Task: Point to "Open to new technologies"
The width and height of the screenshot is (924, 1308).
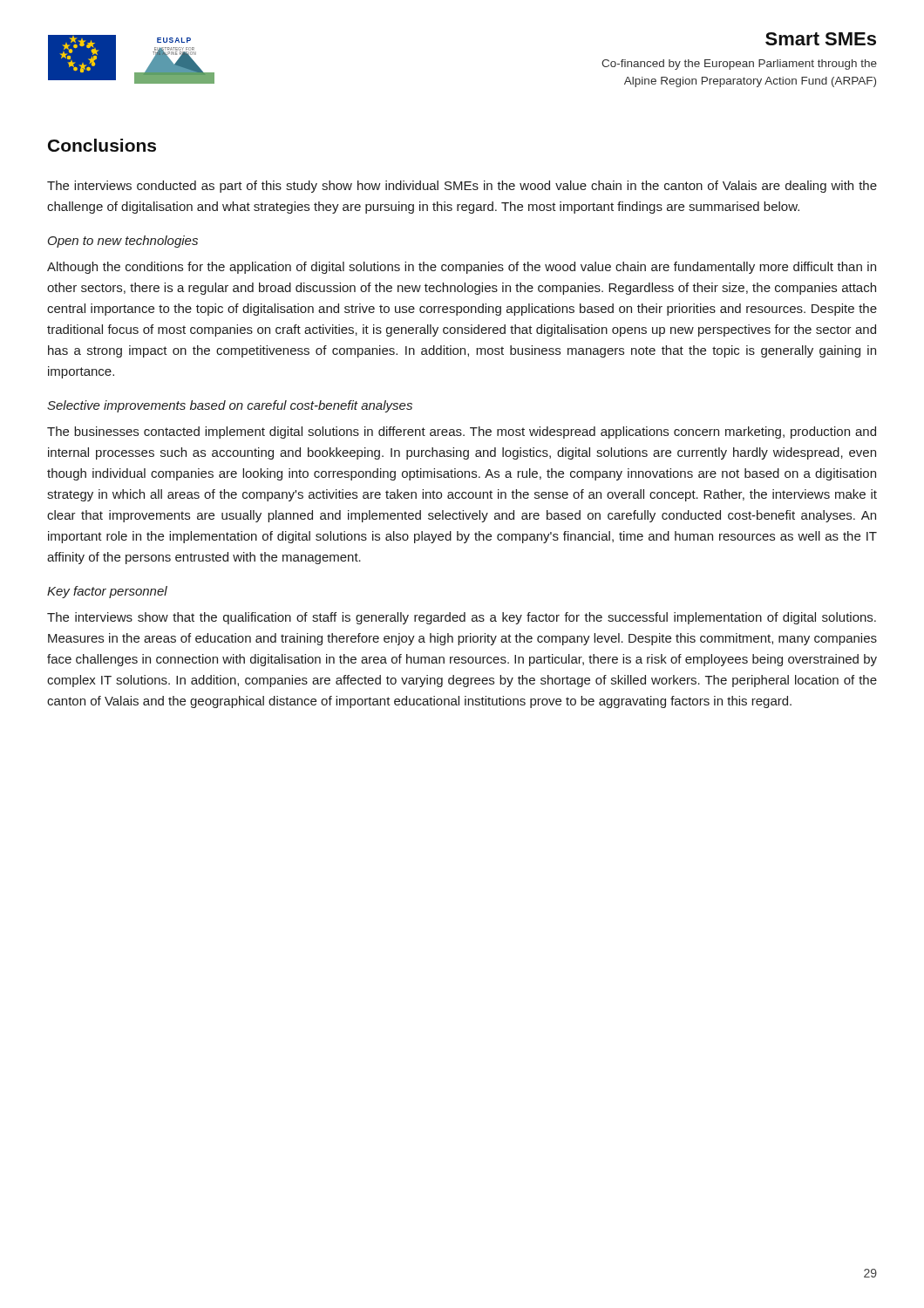Action: [x=123, y=240]
